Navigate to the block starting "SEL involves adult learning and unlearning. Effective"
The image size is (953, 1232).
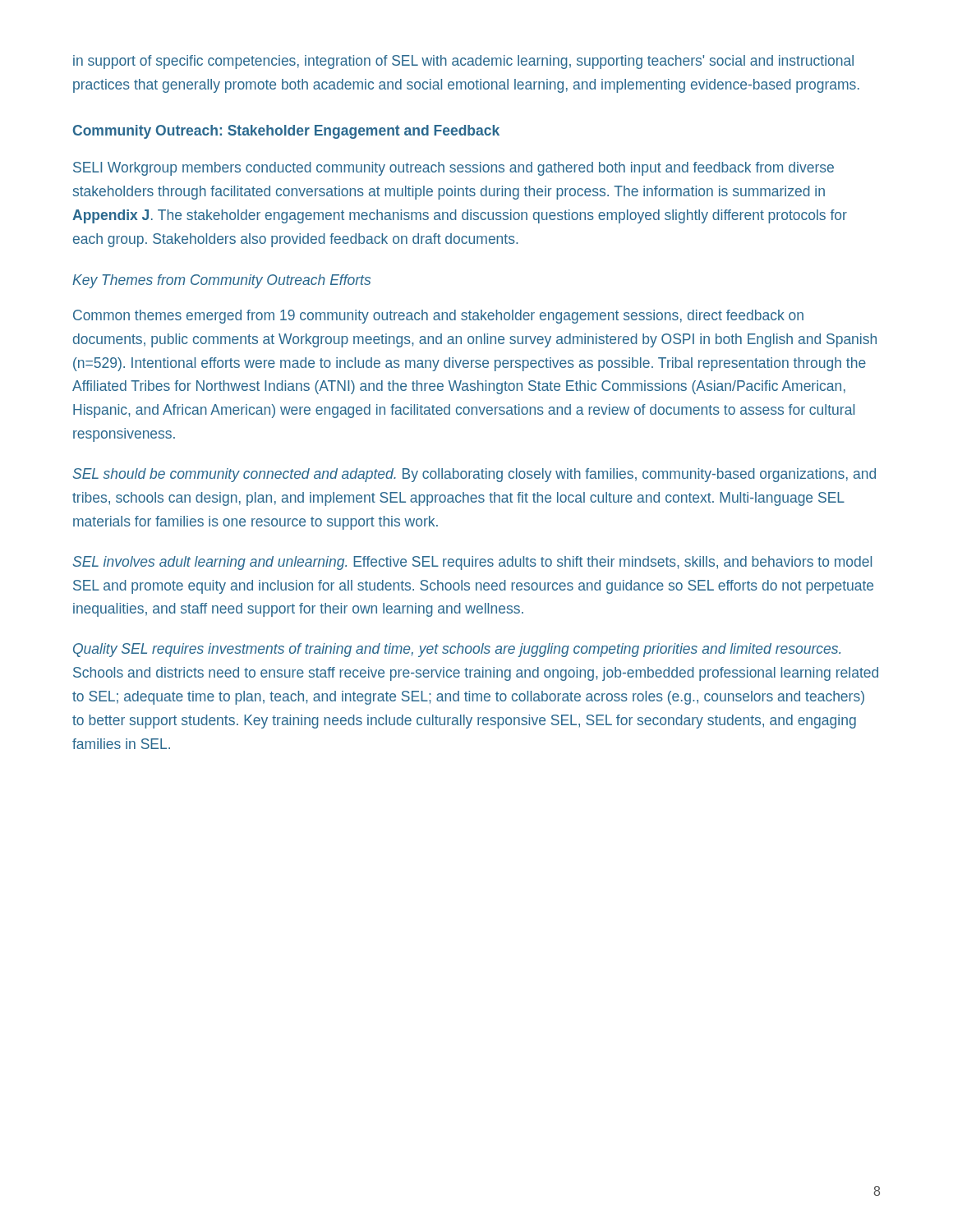click(x=473, y=585)
